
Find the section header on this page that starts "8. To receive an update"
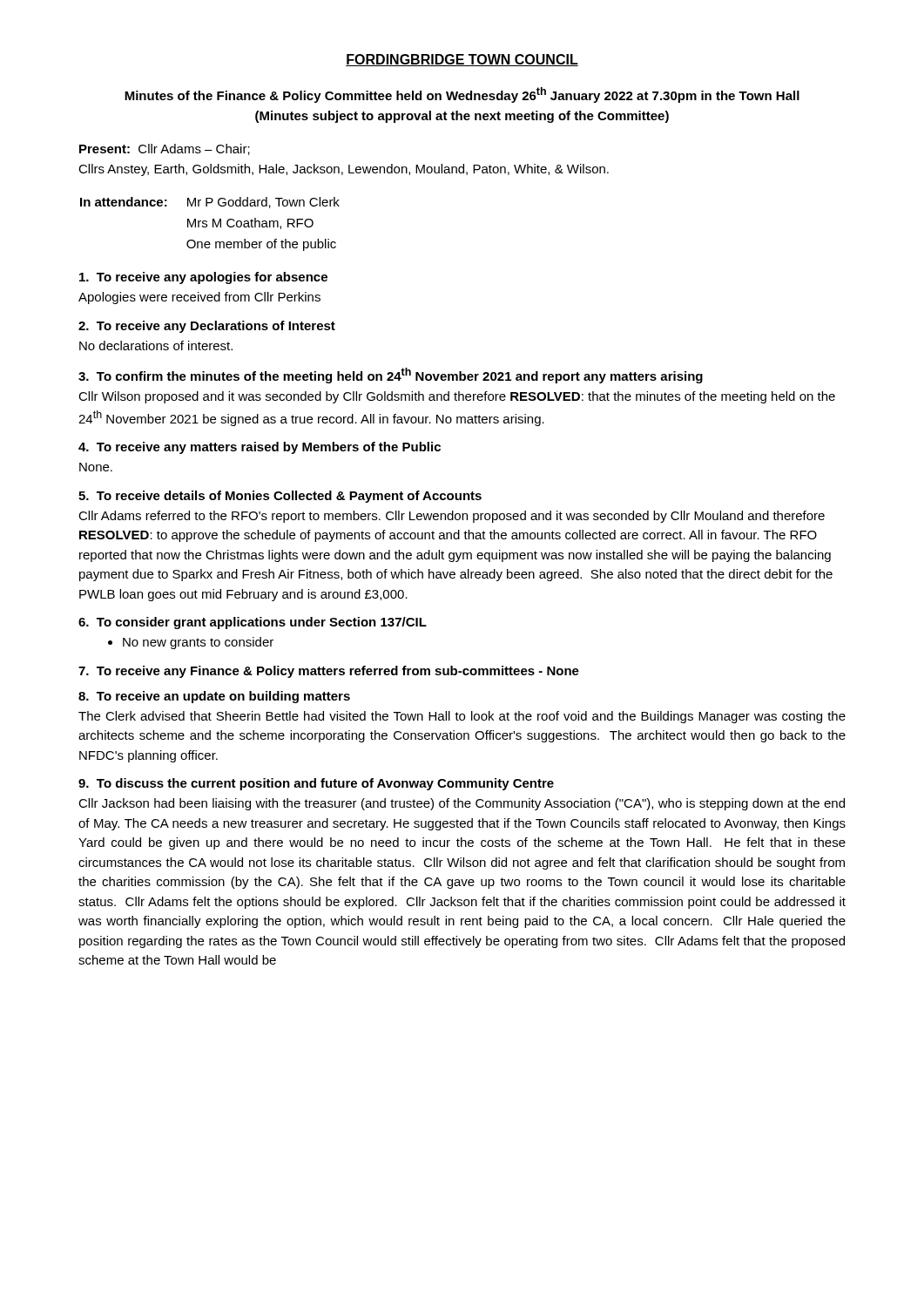tap(214, 695)
